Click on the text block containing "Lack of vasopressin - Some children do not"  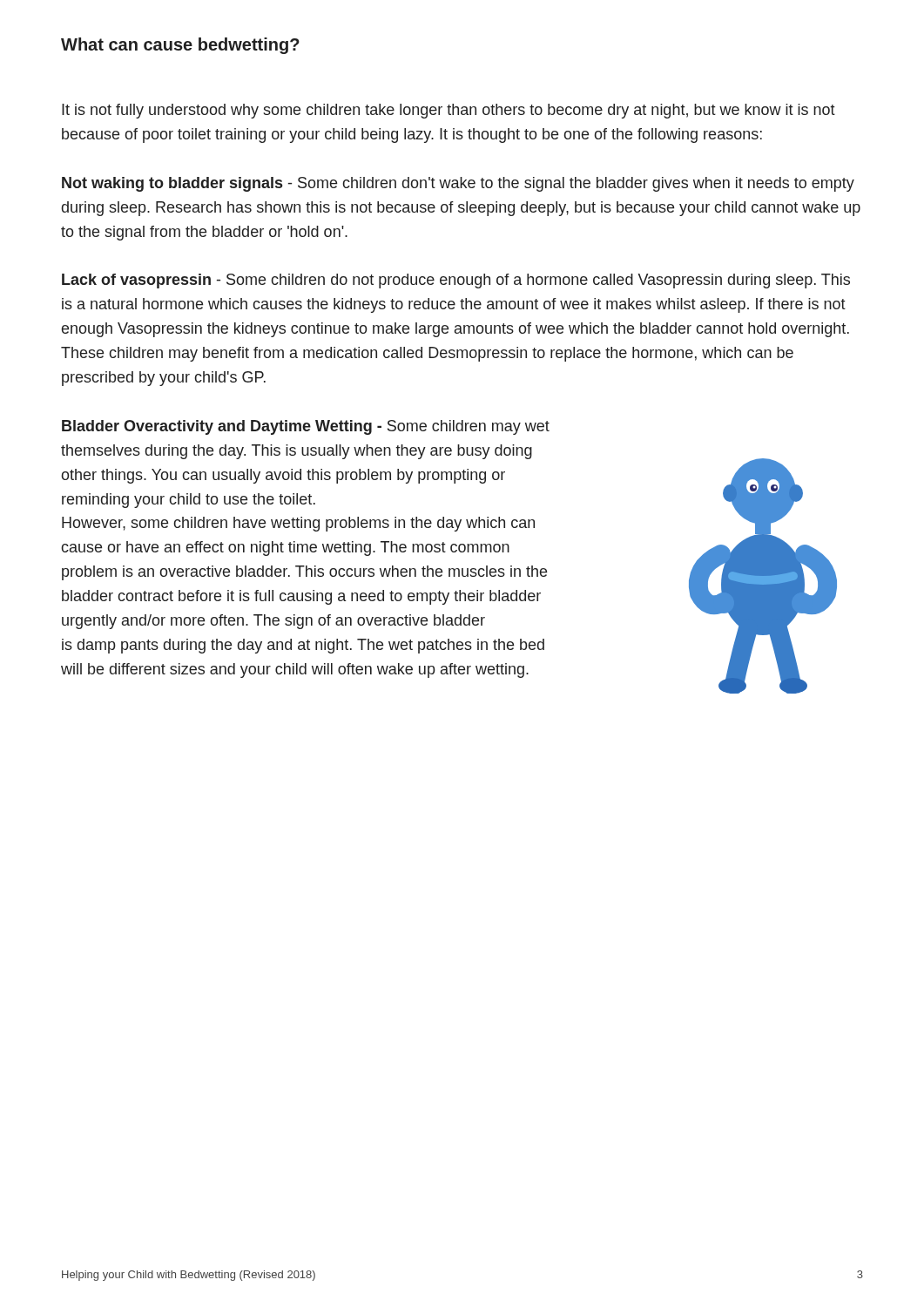[456, 329]
